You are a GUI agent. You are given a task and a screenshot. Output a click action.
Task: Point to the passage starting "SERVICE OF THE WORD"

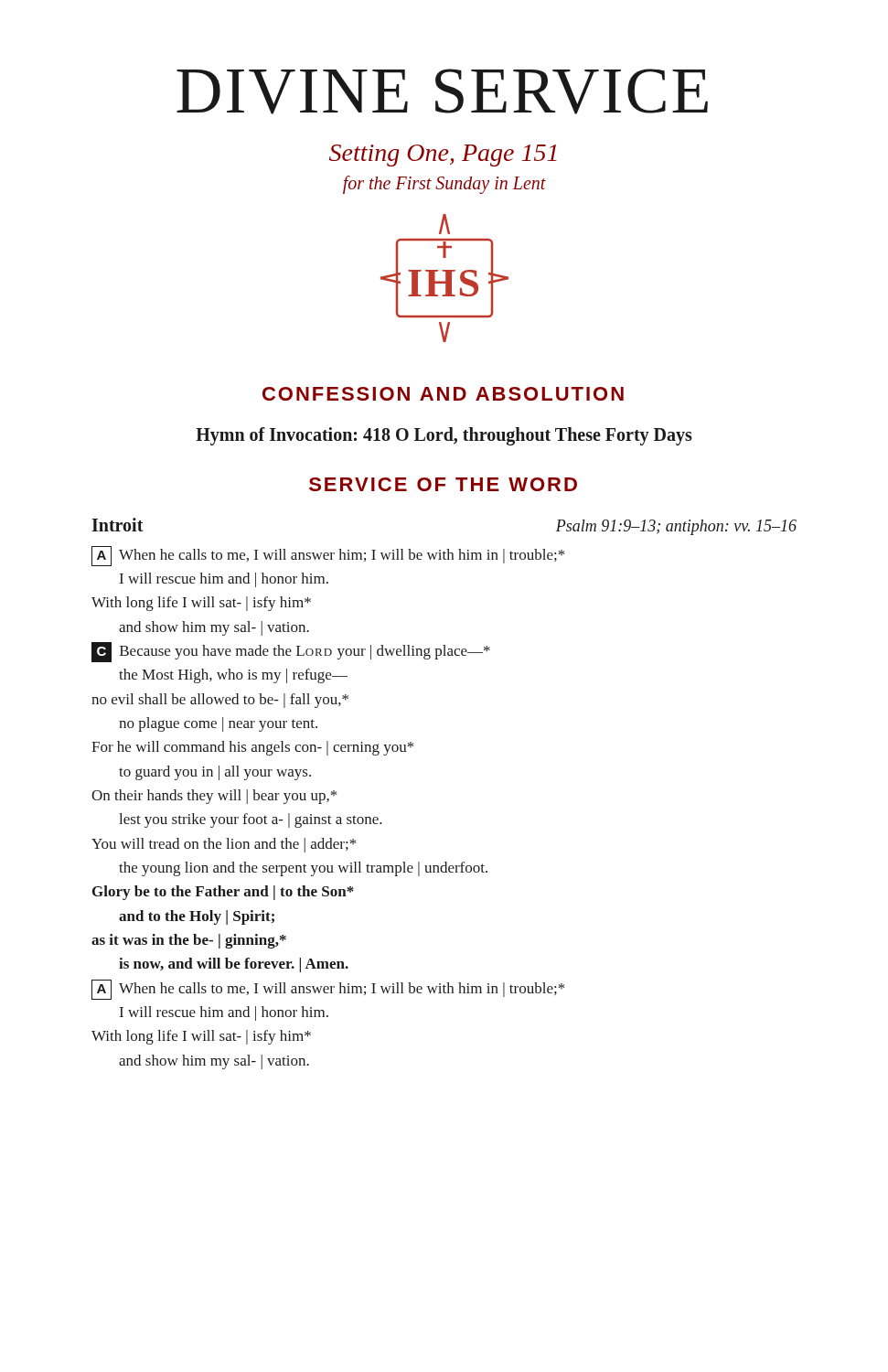[x=444, y=484]
